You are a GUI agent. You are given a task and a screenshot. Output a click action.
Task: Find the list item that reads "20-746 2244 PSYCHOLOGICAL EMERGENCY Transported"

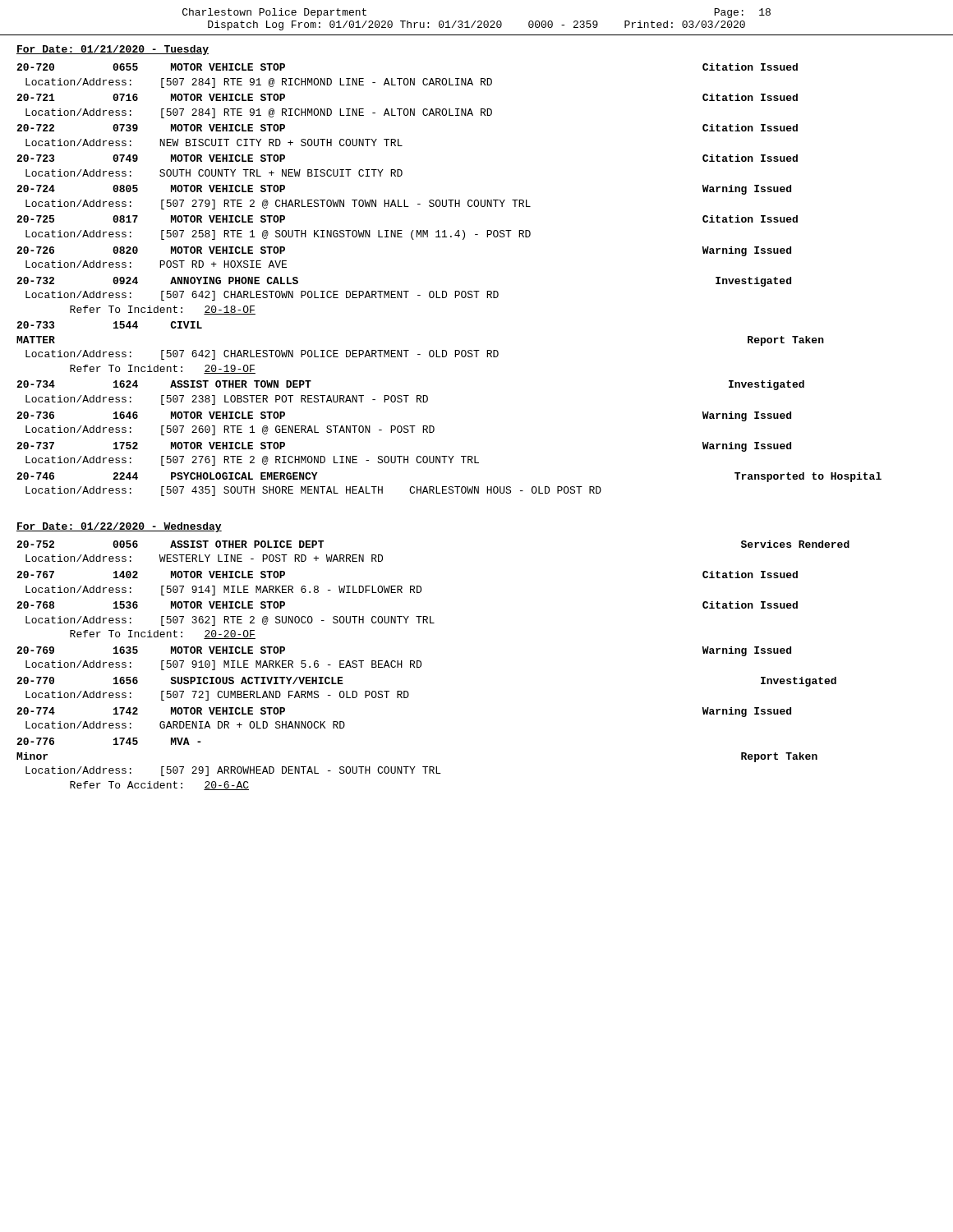[449, 484]
